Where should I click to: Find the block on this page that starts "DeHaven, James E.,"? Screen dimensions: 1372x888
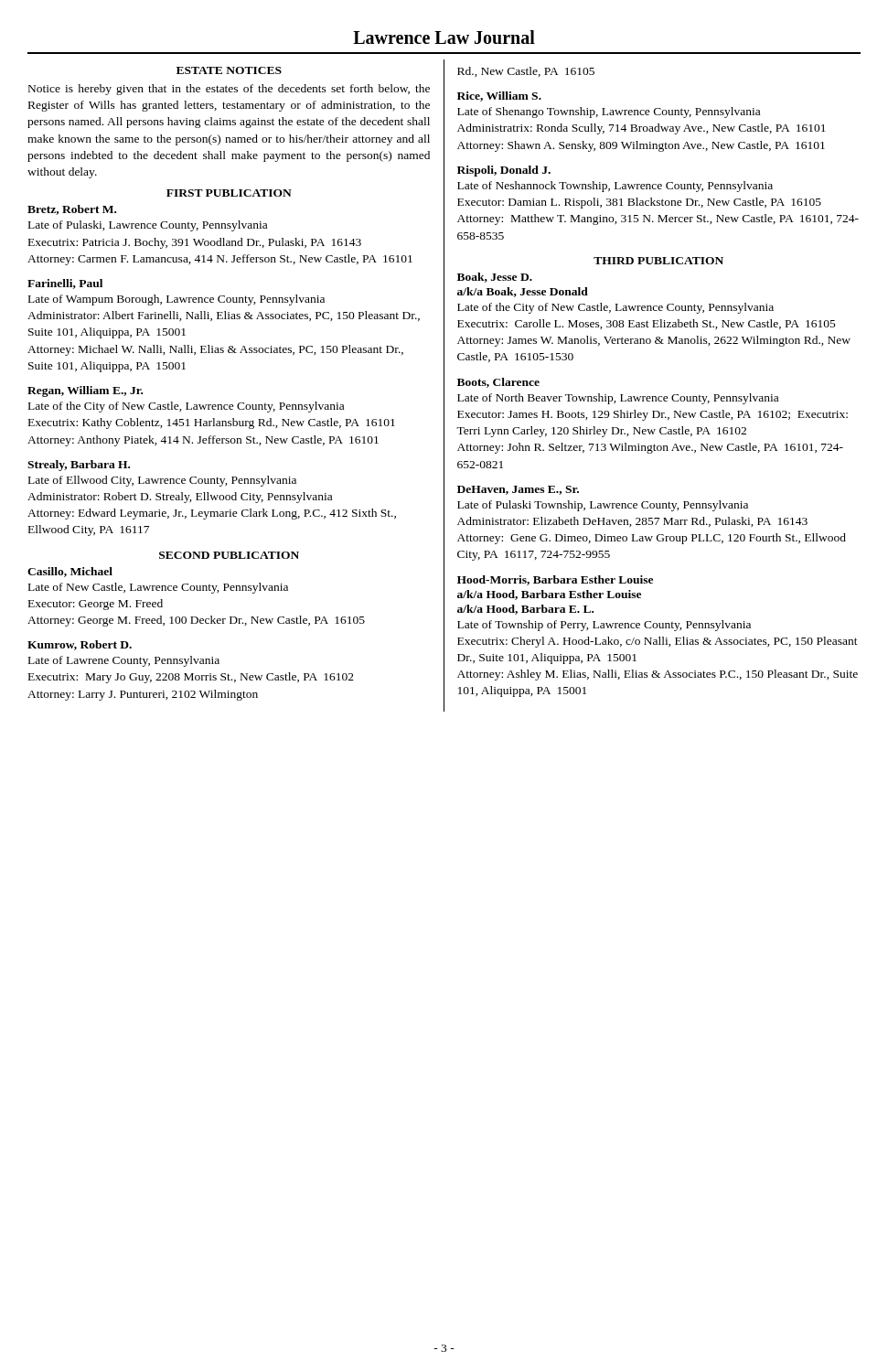[x=659, y=522]
